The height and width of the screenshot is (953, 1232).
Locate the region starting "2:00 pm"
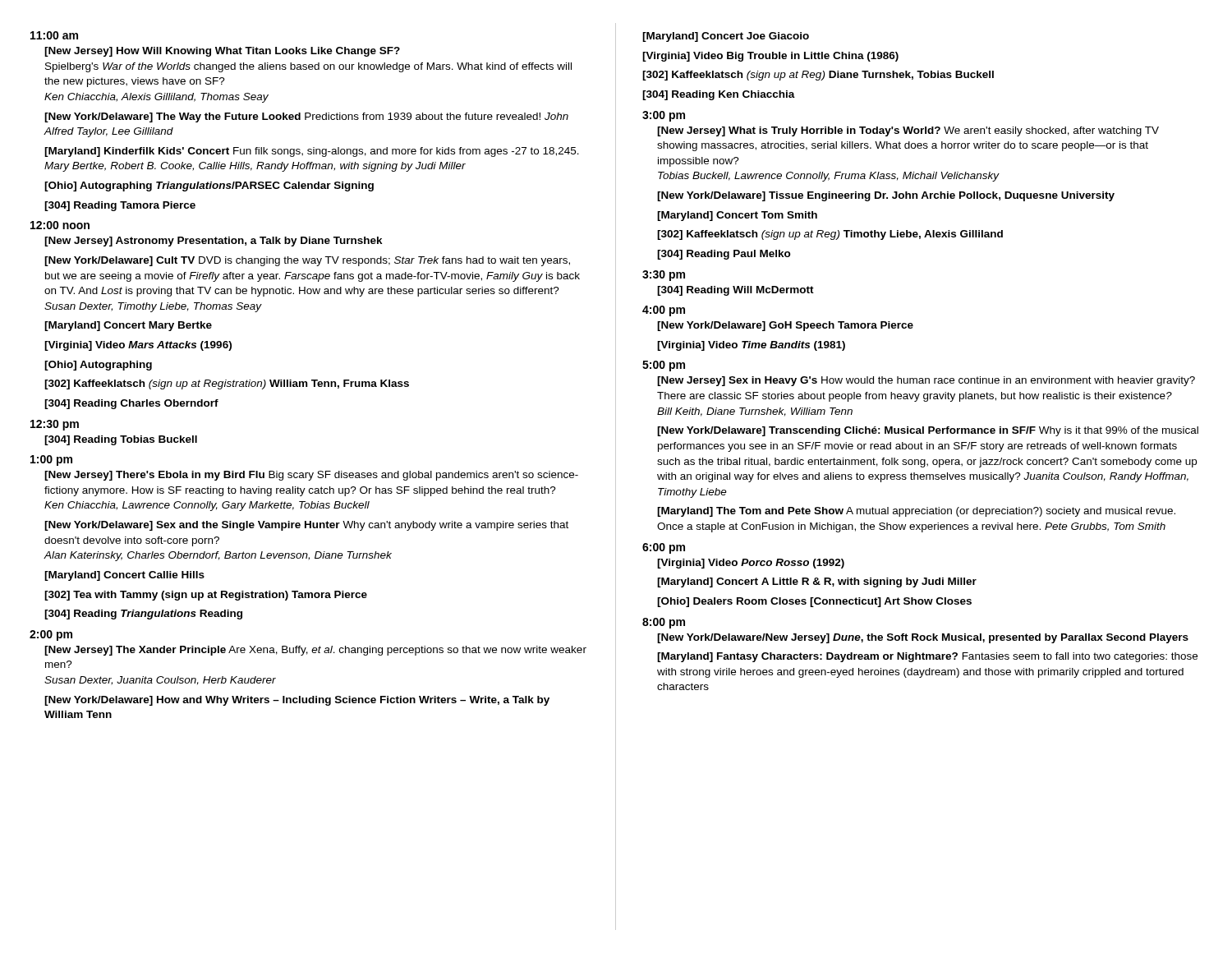[x=51, y=634]
